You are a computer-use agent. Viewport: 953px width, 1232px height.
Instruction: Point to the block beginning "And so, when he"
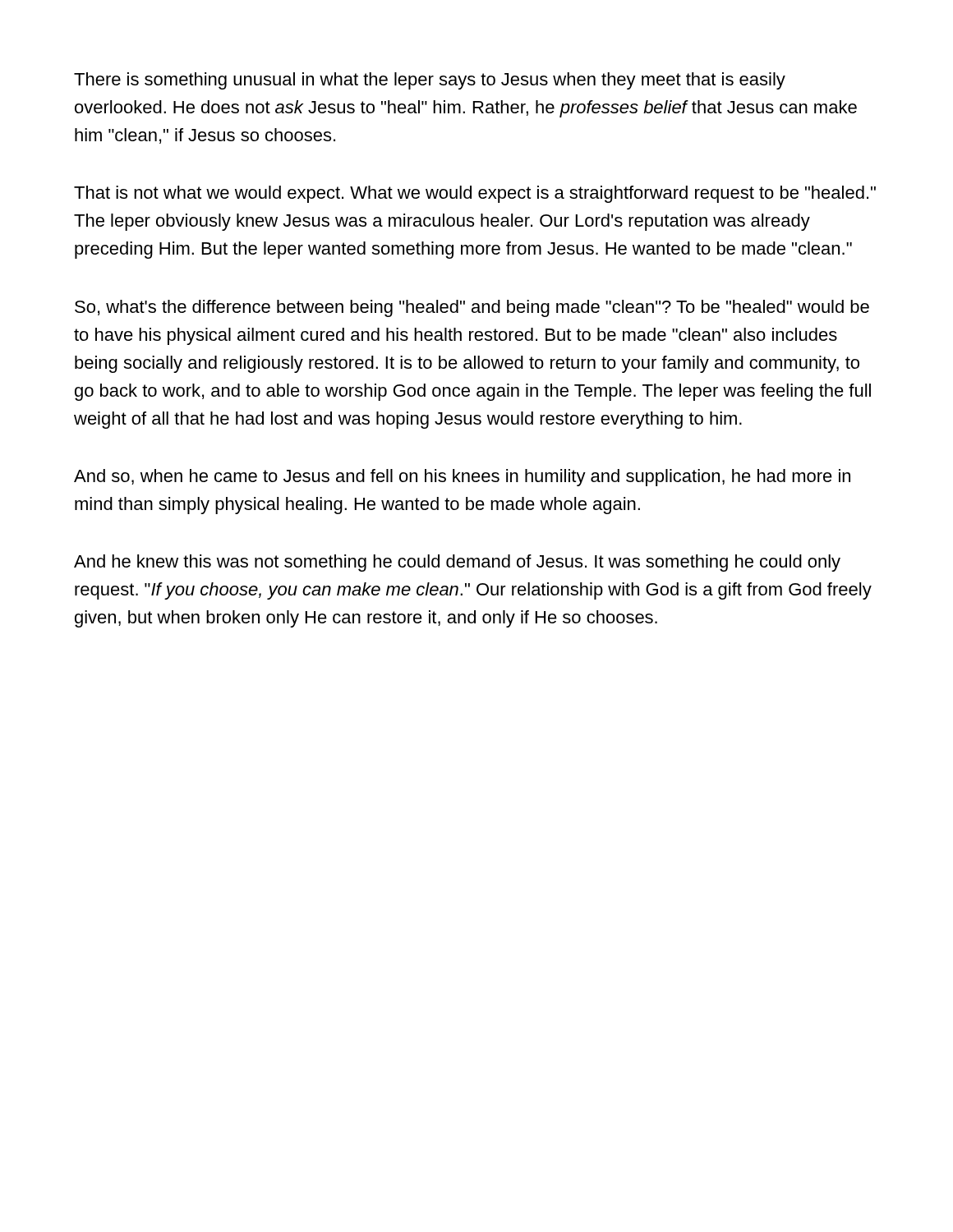[x=463, y=490]
